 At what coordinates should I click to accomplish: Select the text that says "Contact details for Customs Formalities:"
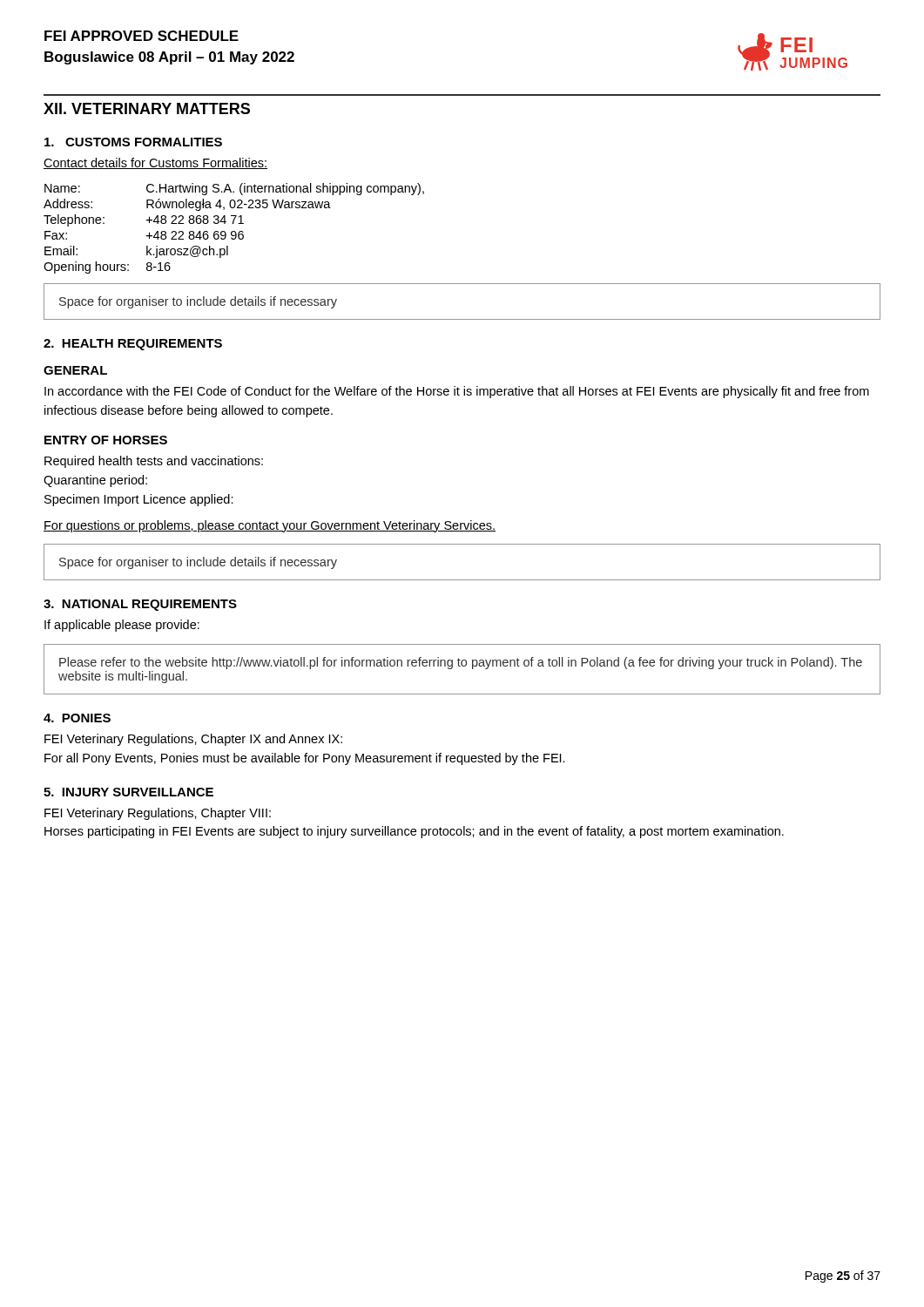(155, 163)
